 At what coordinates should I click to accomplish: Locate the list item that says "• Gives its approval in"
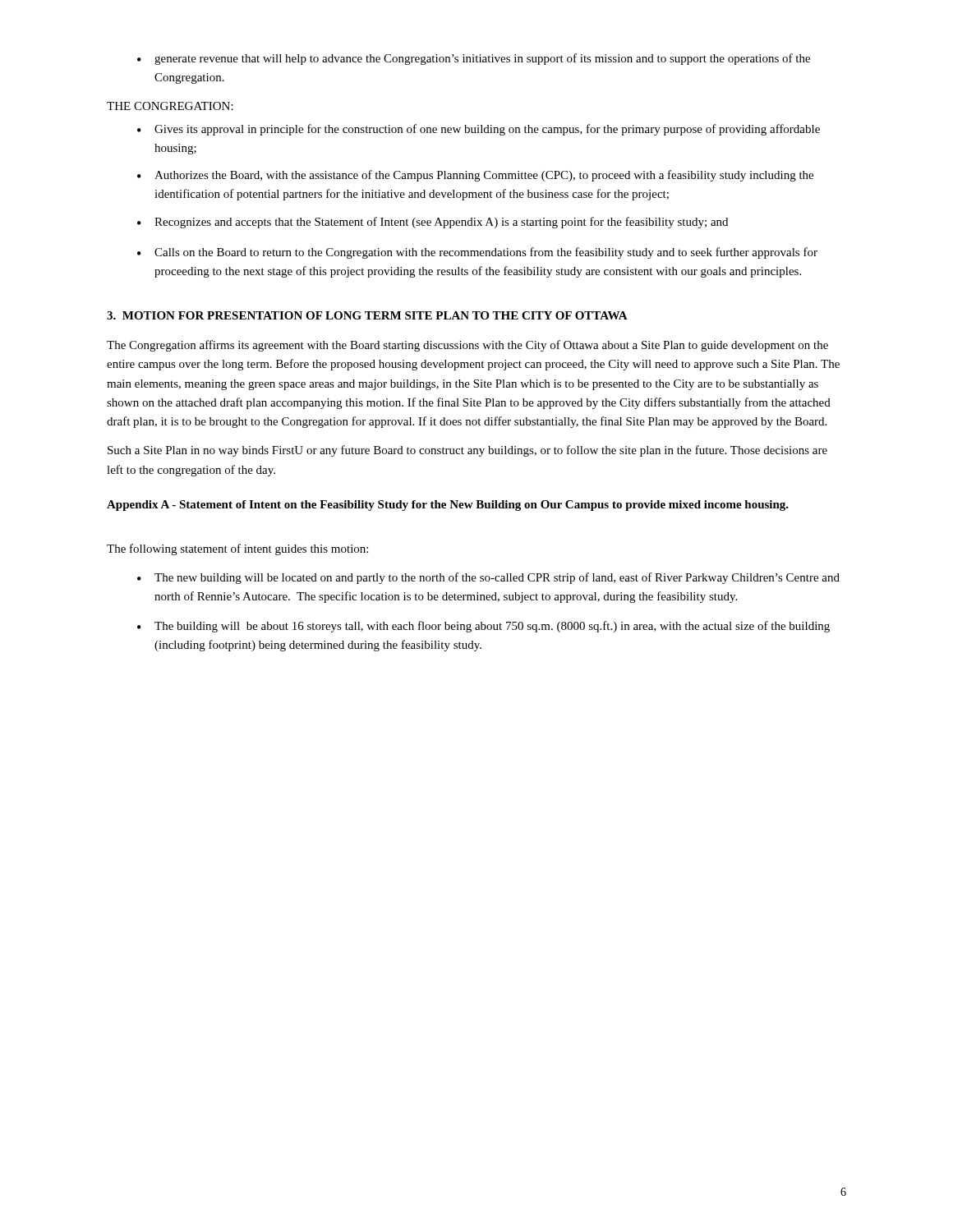tap(491, 139)
